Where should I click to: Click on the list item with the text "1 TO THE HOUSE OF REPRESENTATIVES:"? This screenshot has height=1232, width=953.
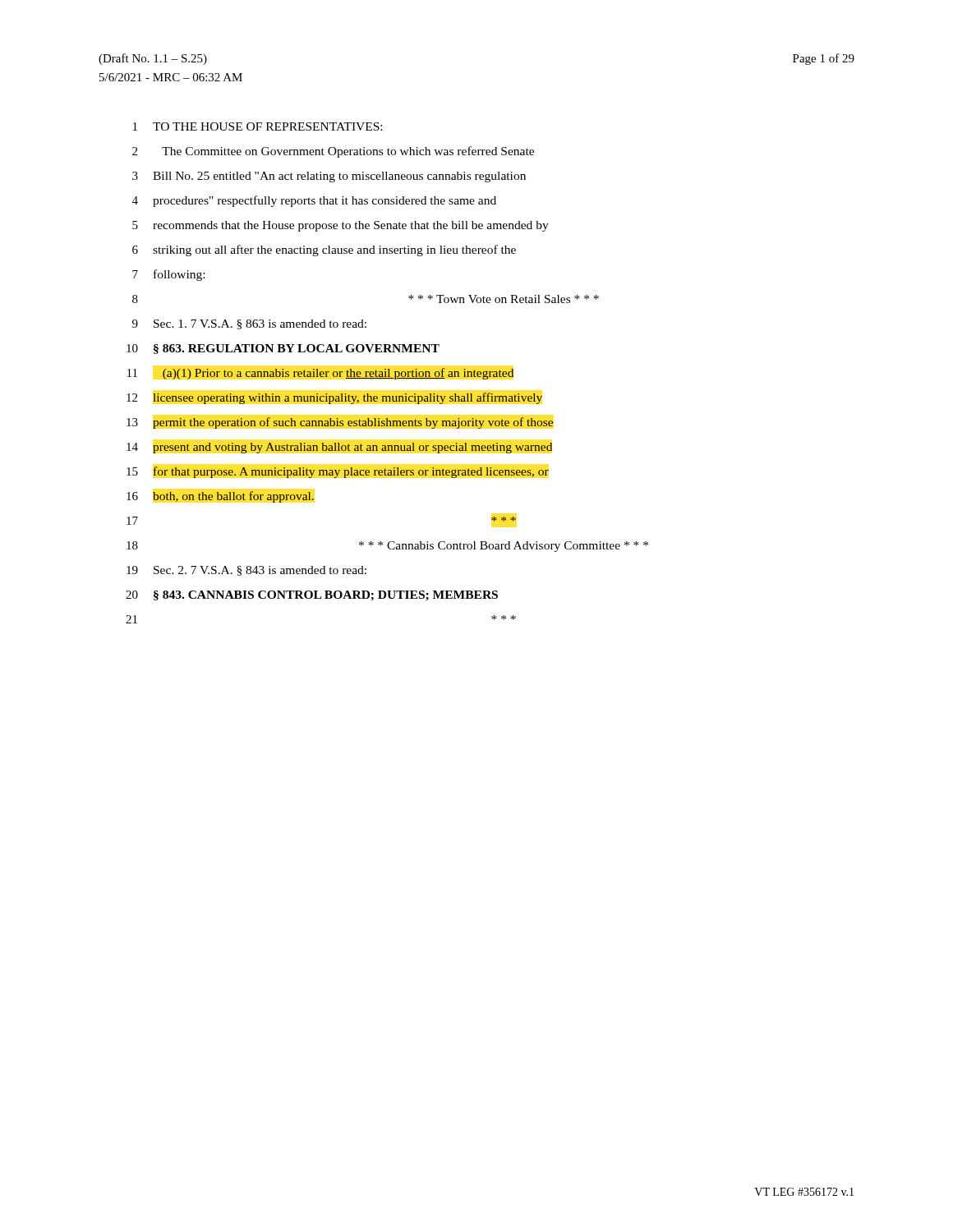[x=258, y=126]
